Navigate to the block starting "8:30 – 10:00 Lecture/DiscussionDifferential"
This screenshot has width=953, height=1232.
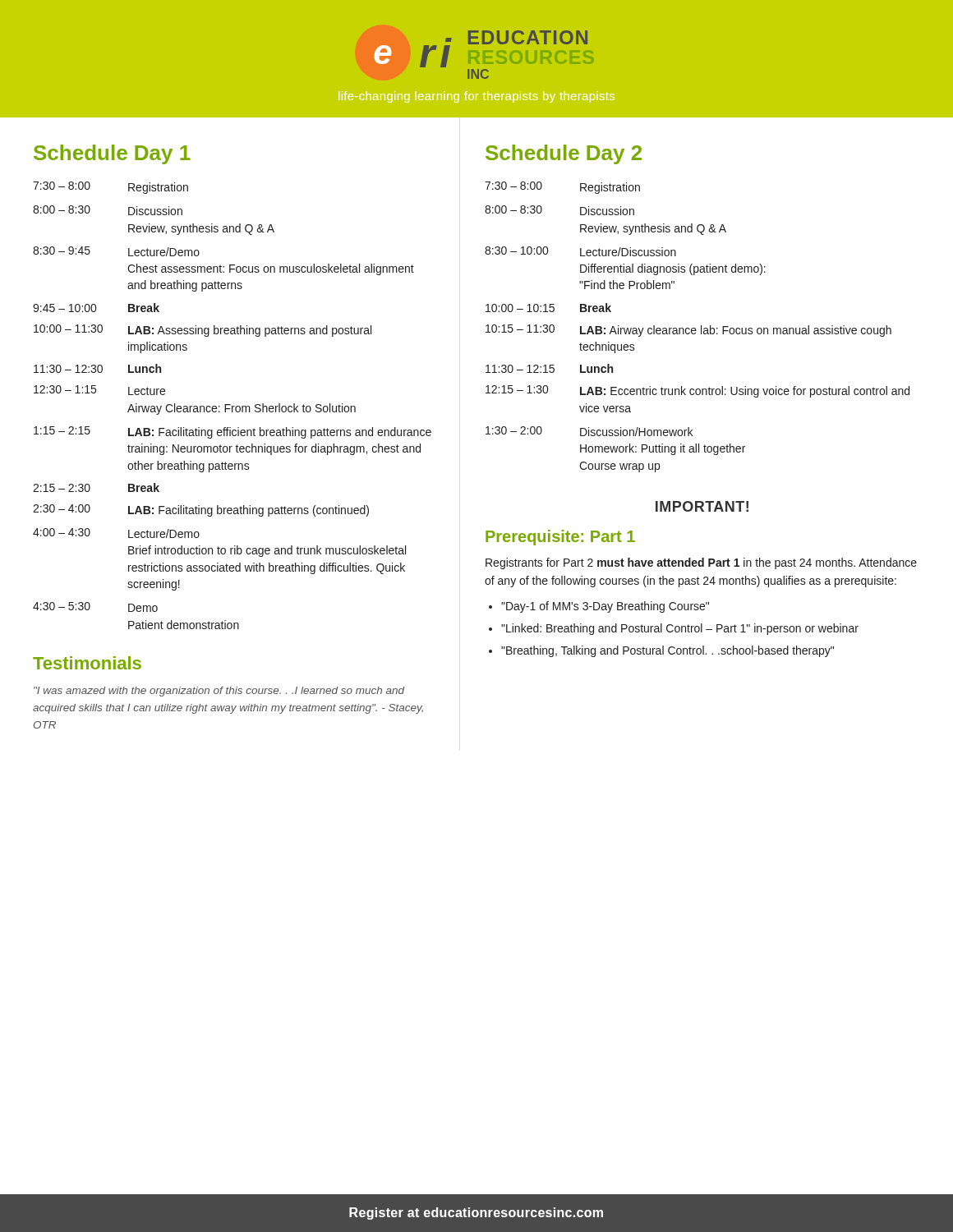coord(626,269)
